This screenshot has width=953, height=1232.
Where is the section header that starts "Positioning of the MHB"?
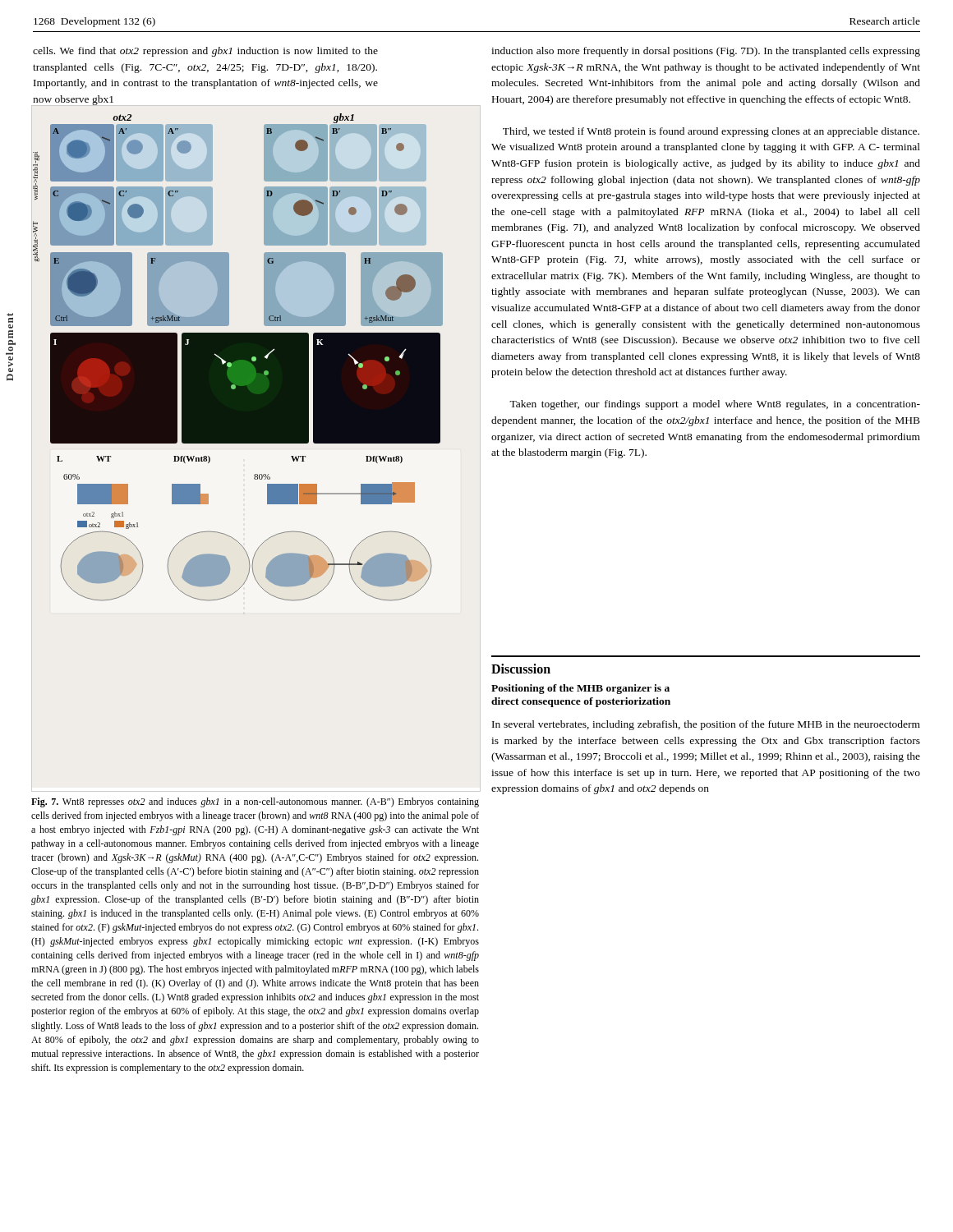[581, 694]
